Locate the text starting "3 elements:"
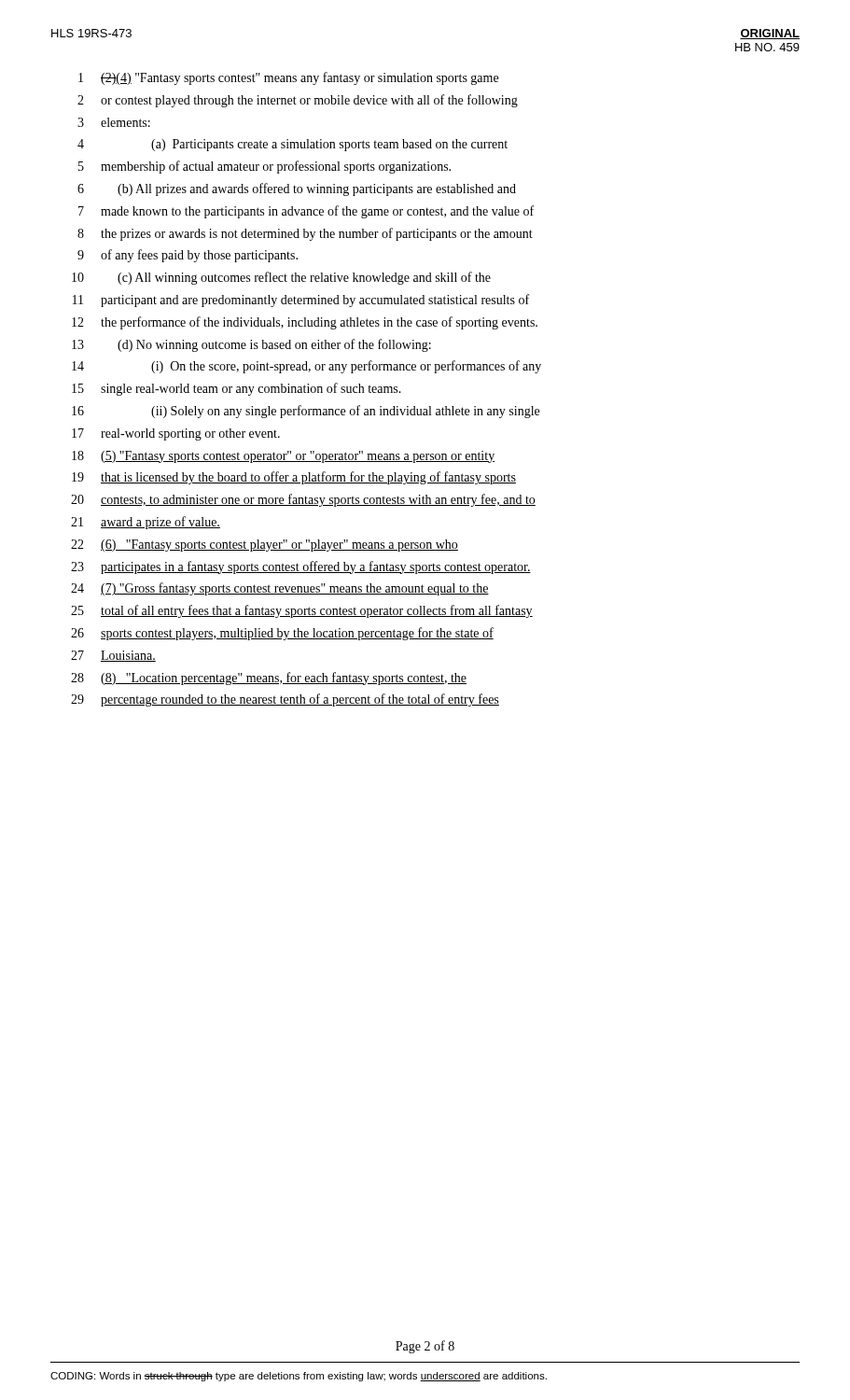This screenshot has width=850, height=1400. click(114, 122)
